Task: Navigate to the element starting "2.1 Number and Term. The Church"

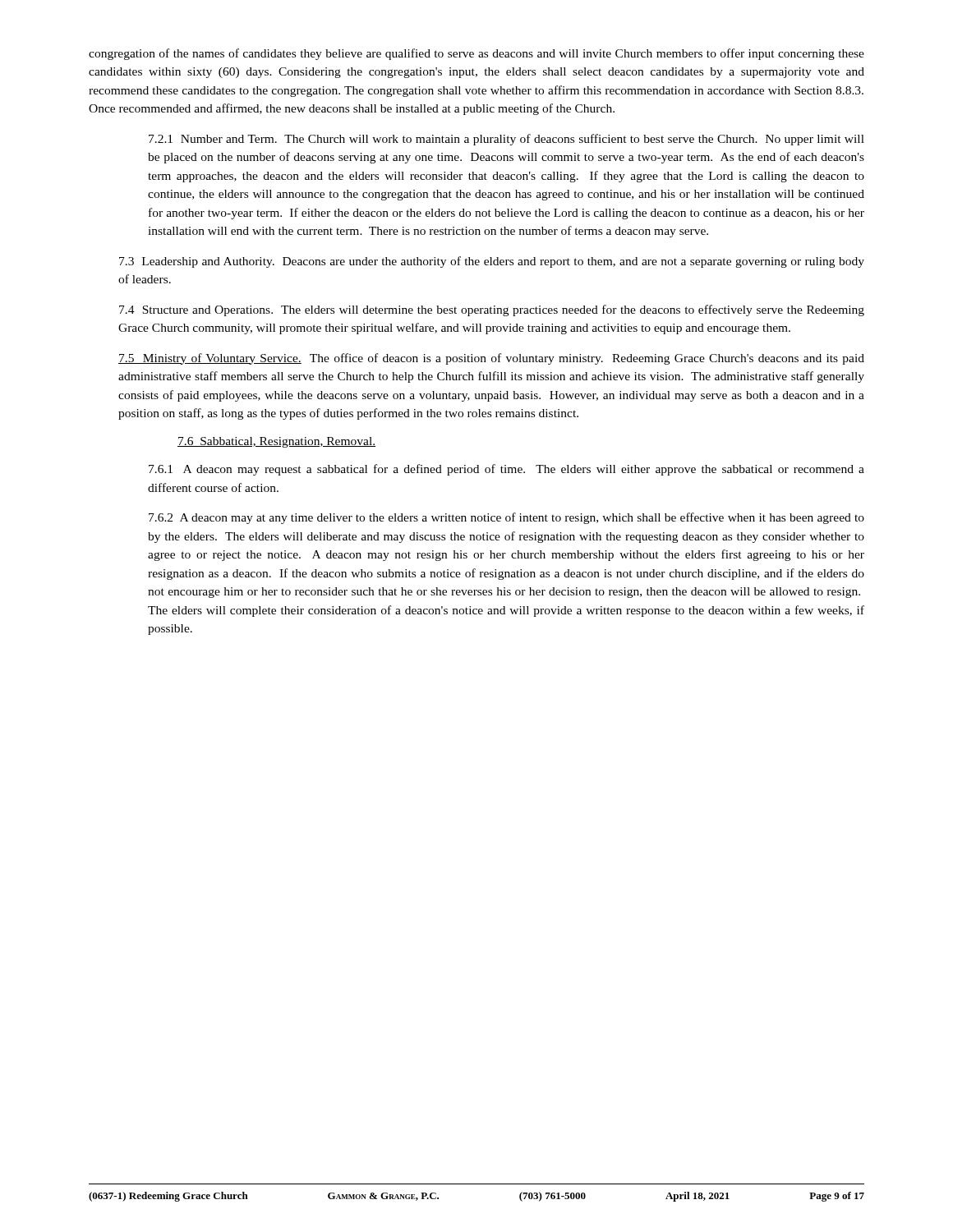Action: [506, 184]
